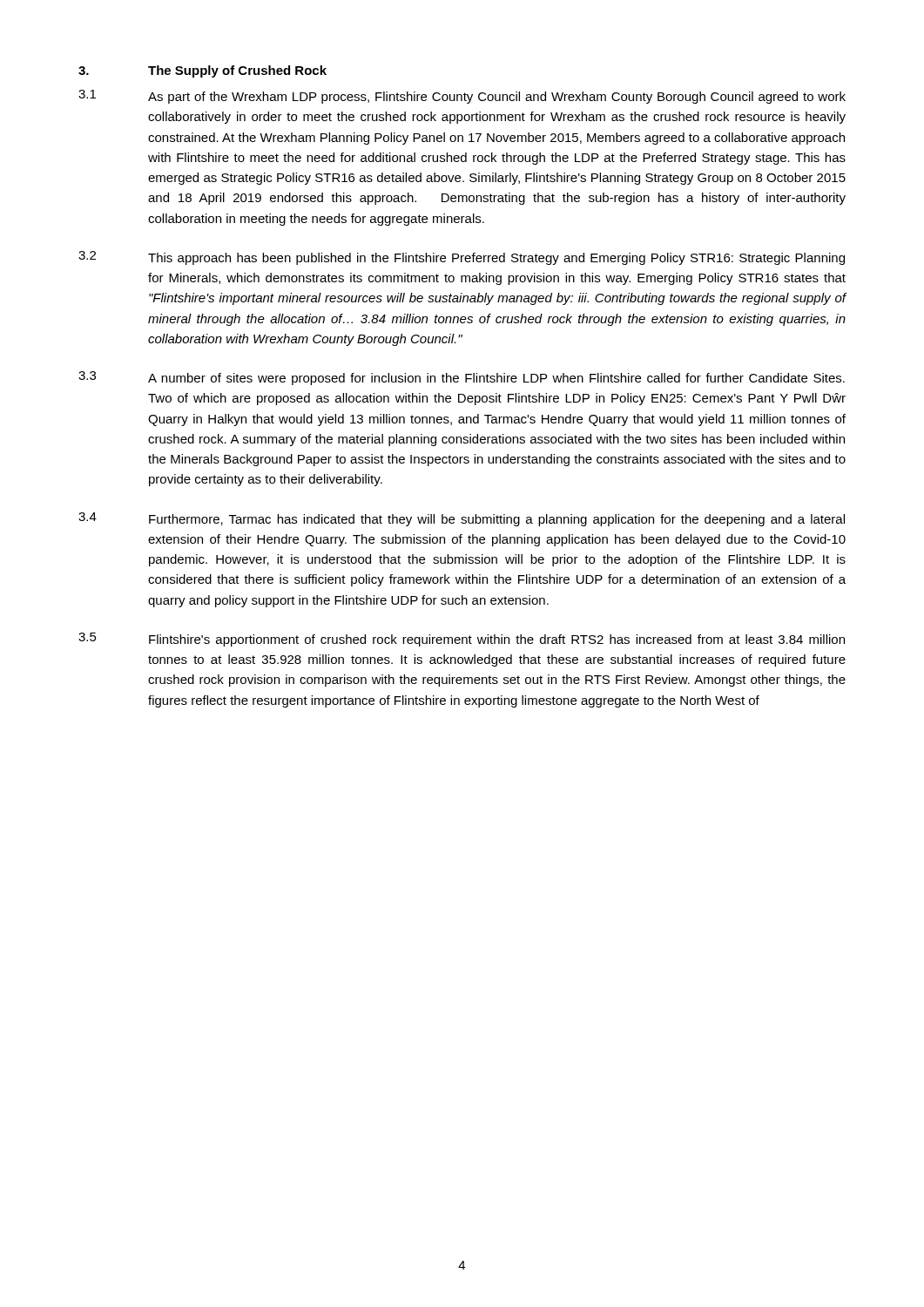This screenshot has width=924, height=1307.
Task: Find the section header
Action: (202, 70)
